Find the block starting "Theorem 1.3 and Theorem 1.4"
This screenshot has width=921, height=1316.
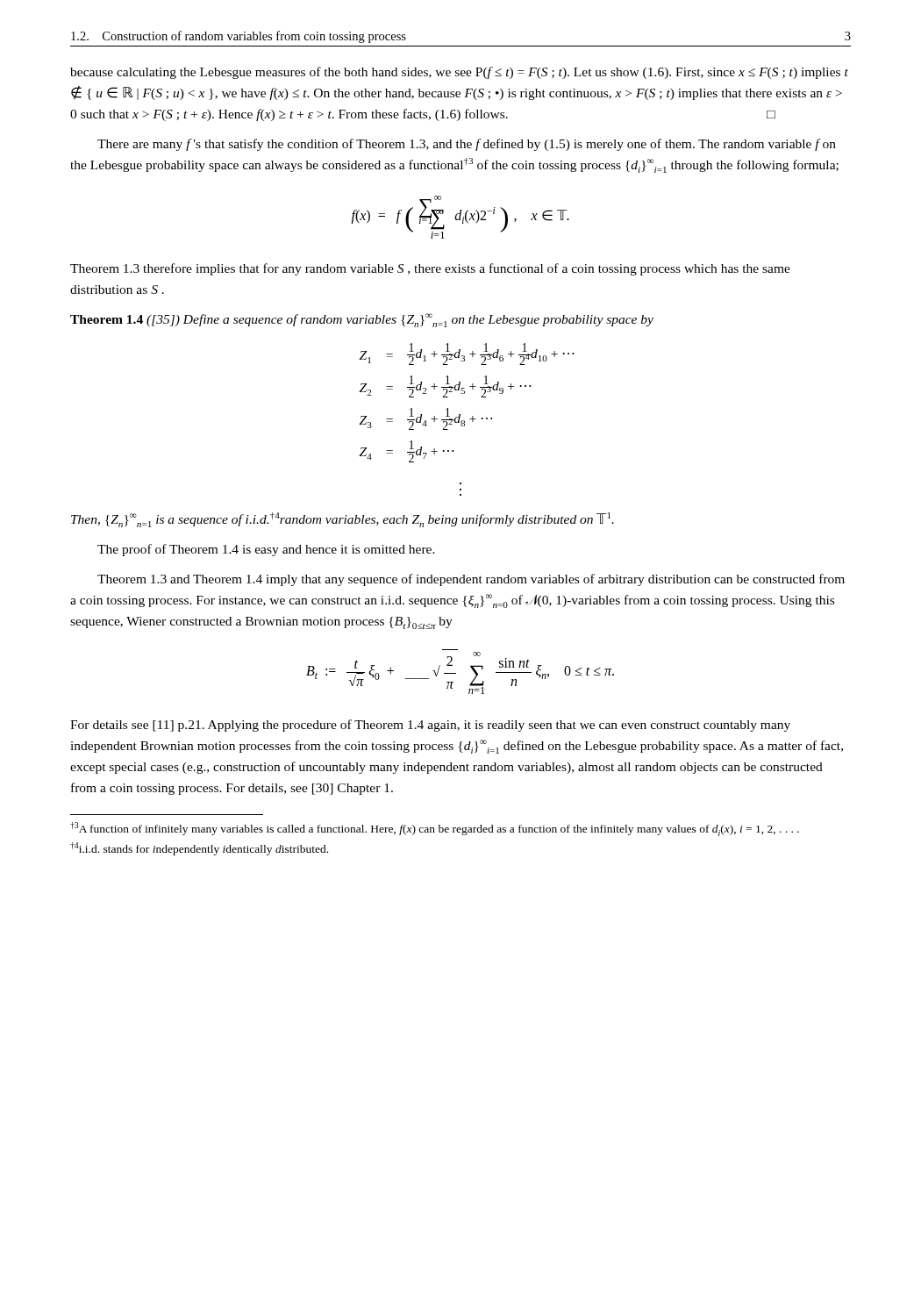[x=460, y=600]
